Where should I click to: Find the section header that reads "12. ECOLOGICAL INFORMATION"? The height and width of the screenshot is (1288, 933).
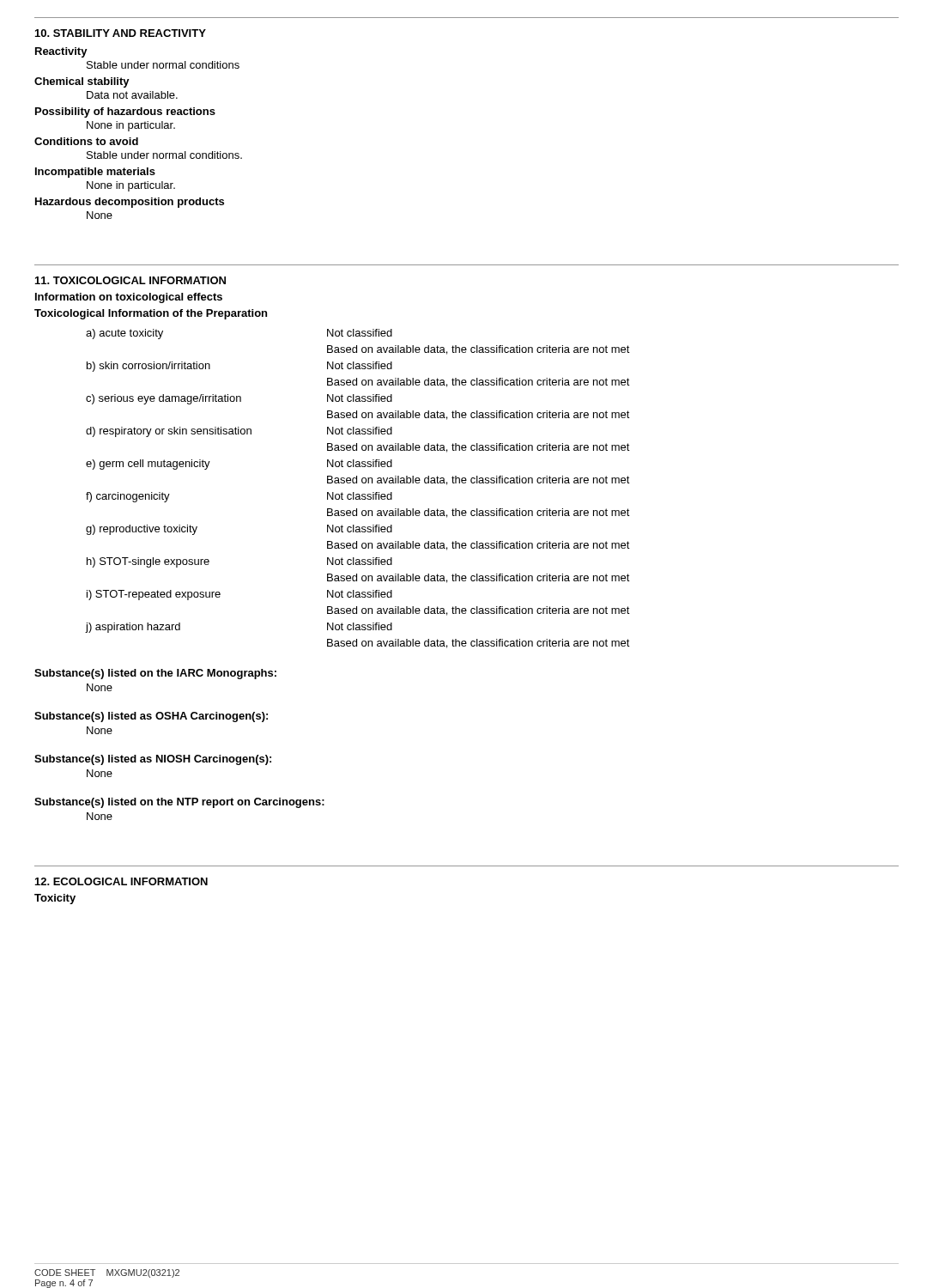(121, 881)
